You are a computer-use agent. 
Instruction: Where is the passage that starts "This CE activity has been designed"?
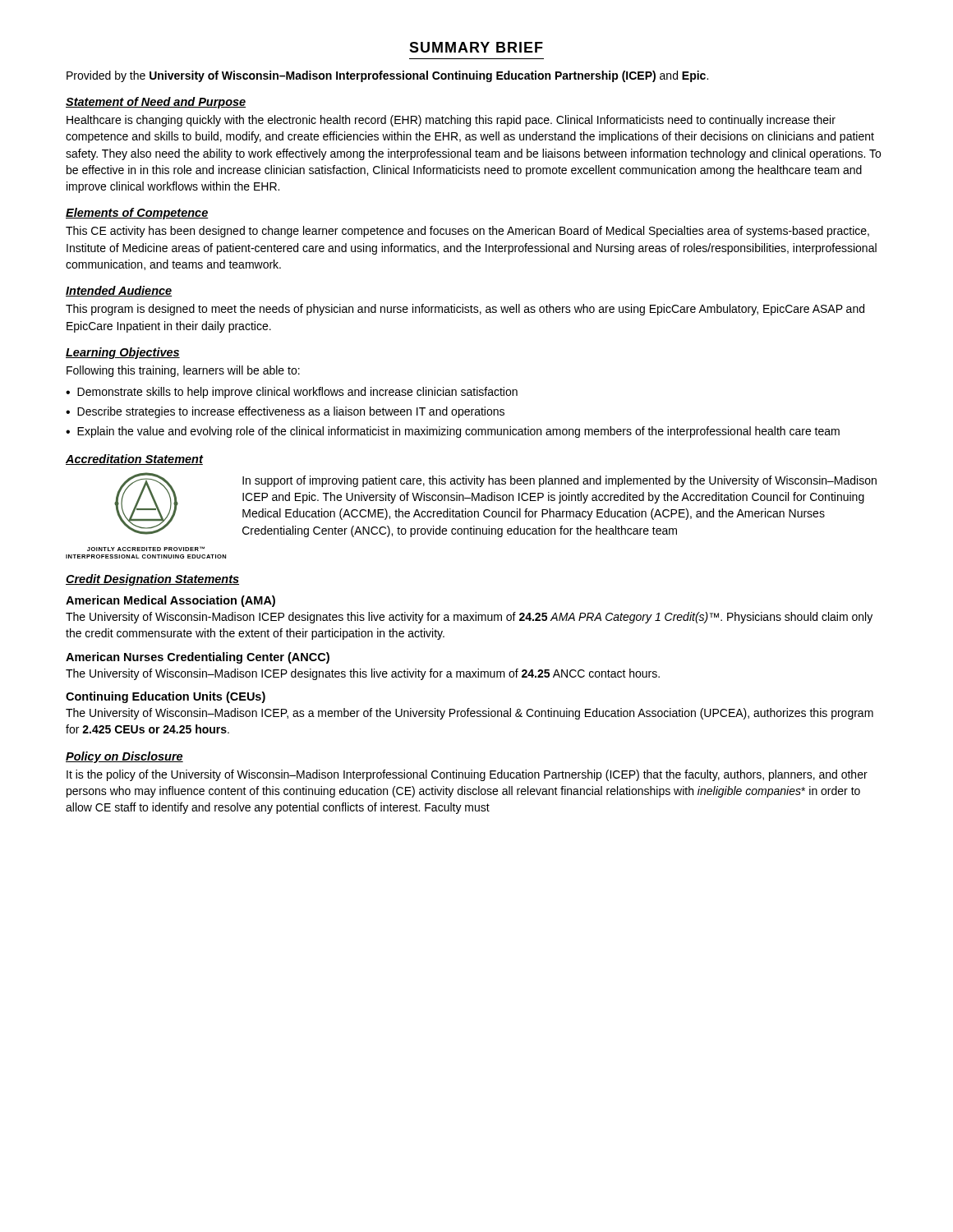471,248
